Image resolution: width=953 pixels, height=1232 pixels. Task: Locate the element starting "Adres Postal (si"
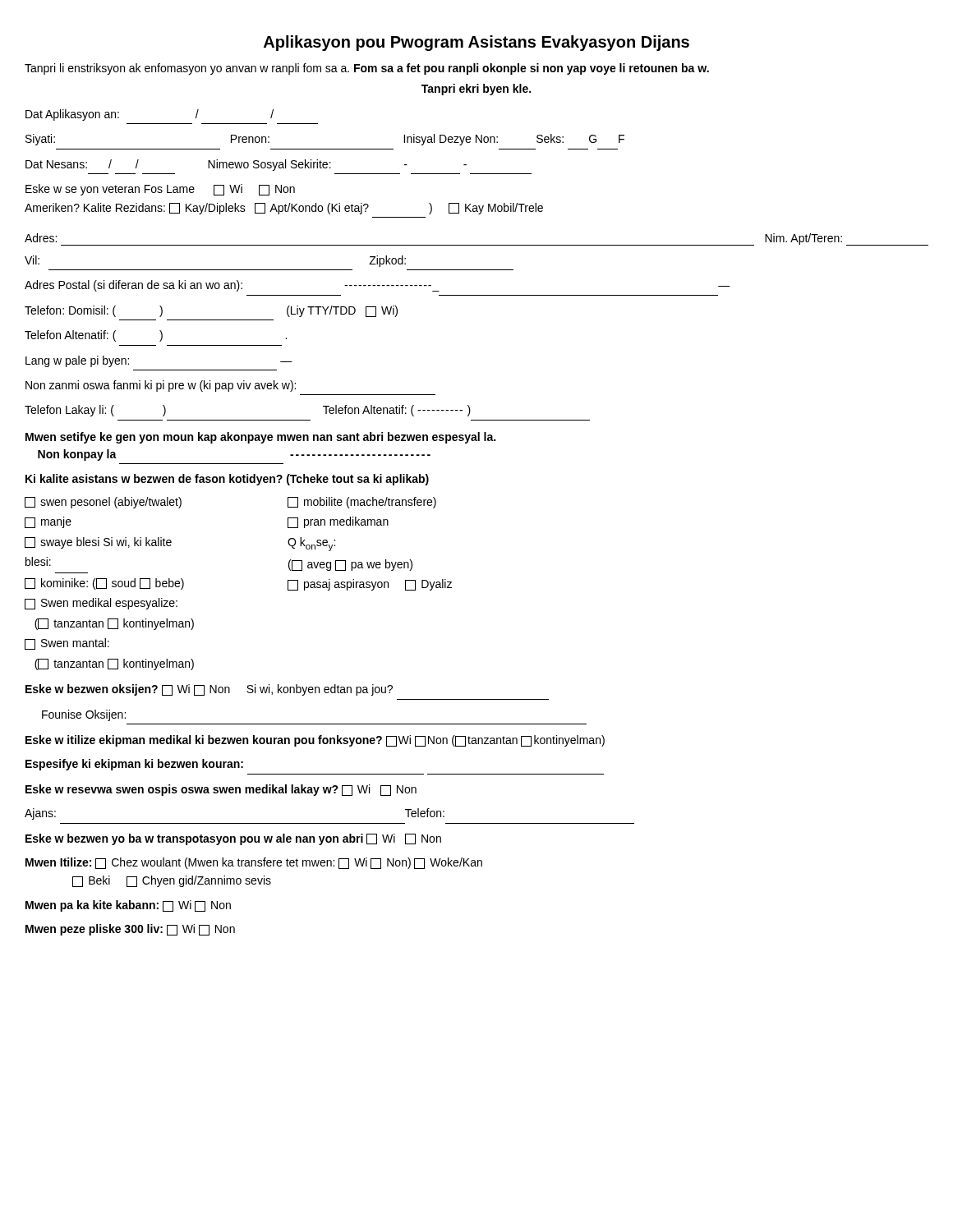tap(377, 286)
